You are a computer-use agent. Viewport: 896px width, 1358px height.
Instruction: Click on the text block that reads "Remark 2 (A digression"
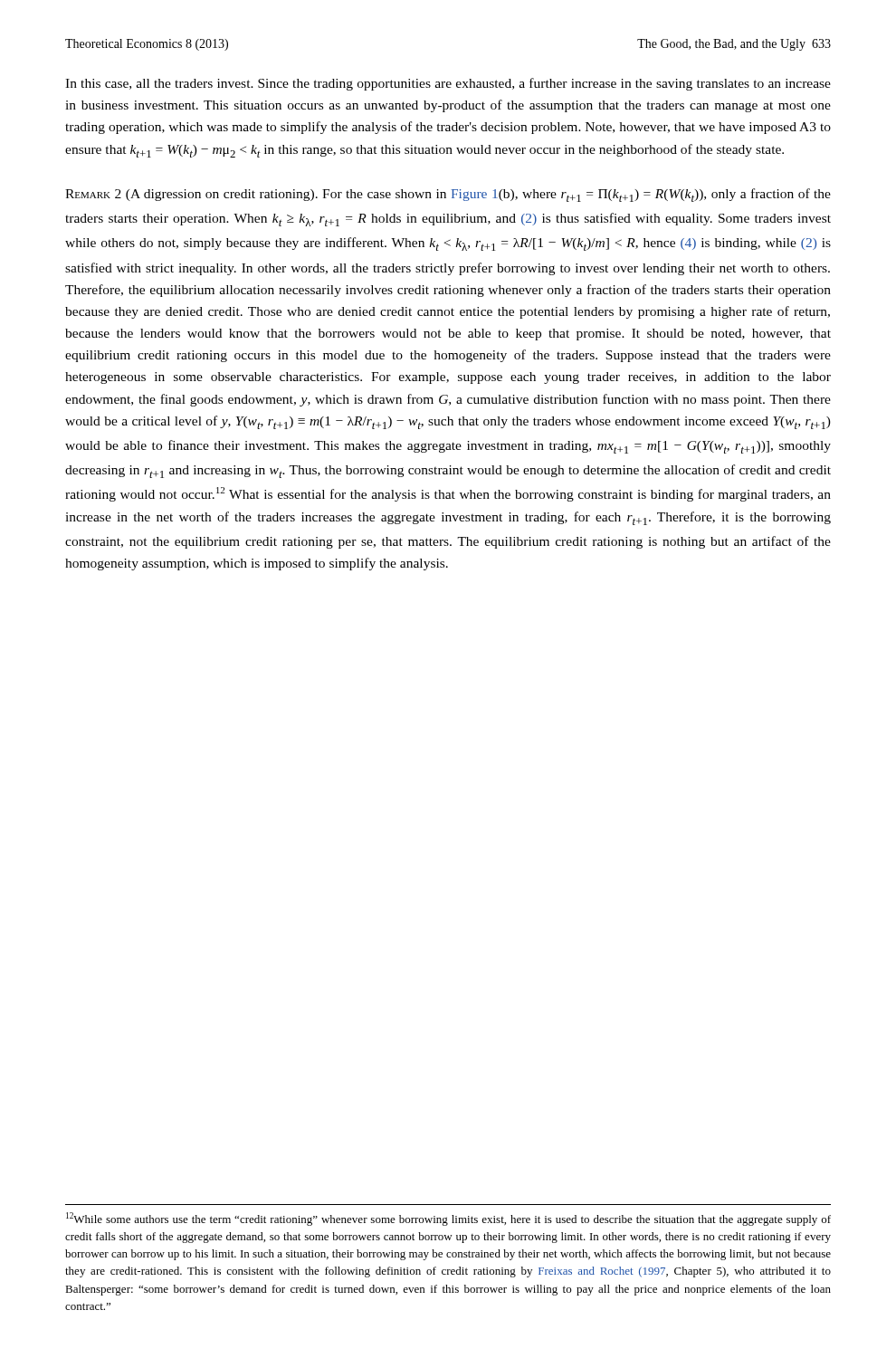[448, 378]
